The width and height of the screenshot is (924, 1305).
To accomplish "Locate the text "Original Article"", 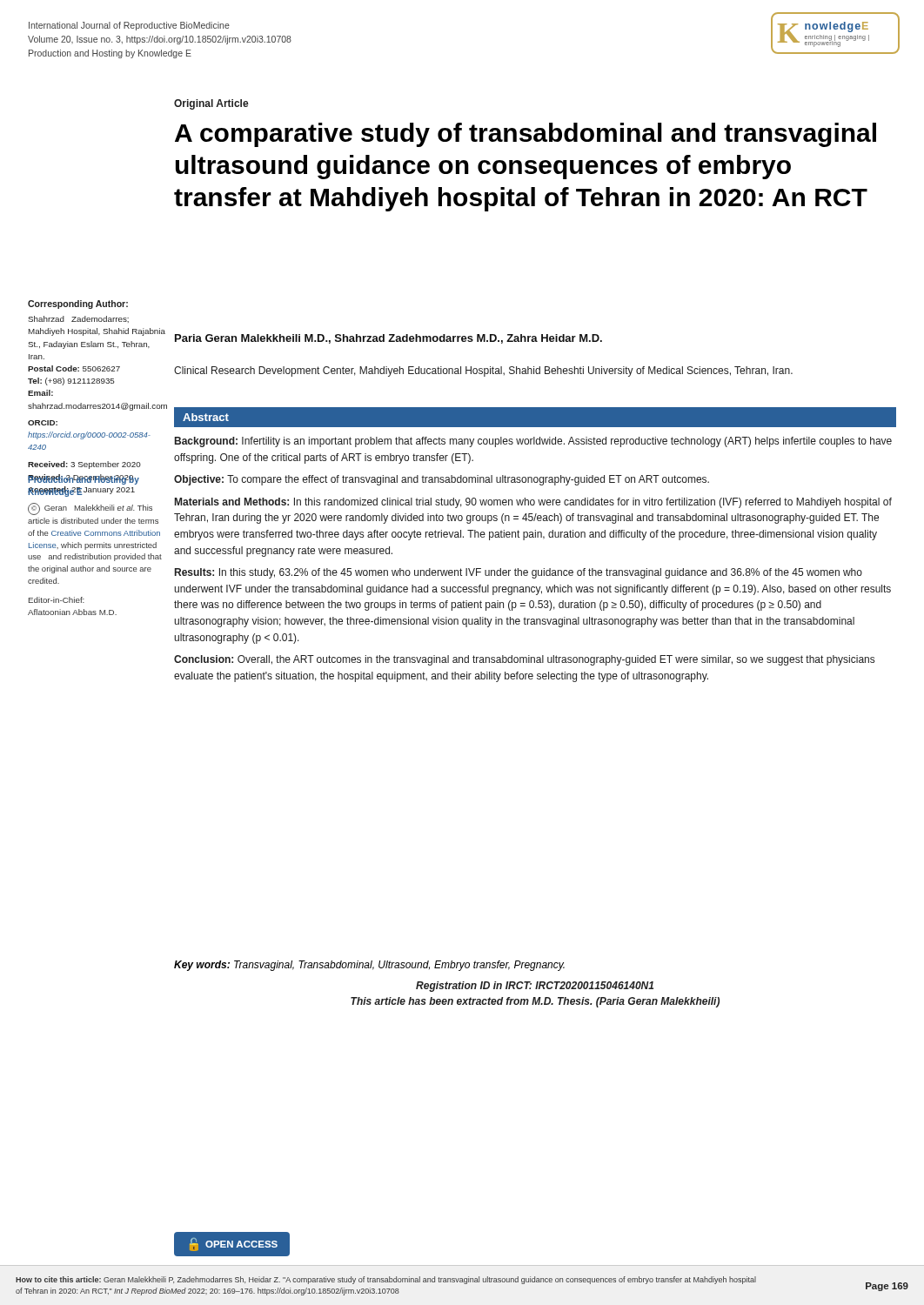I will 211,104.
